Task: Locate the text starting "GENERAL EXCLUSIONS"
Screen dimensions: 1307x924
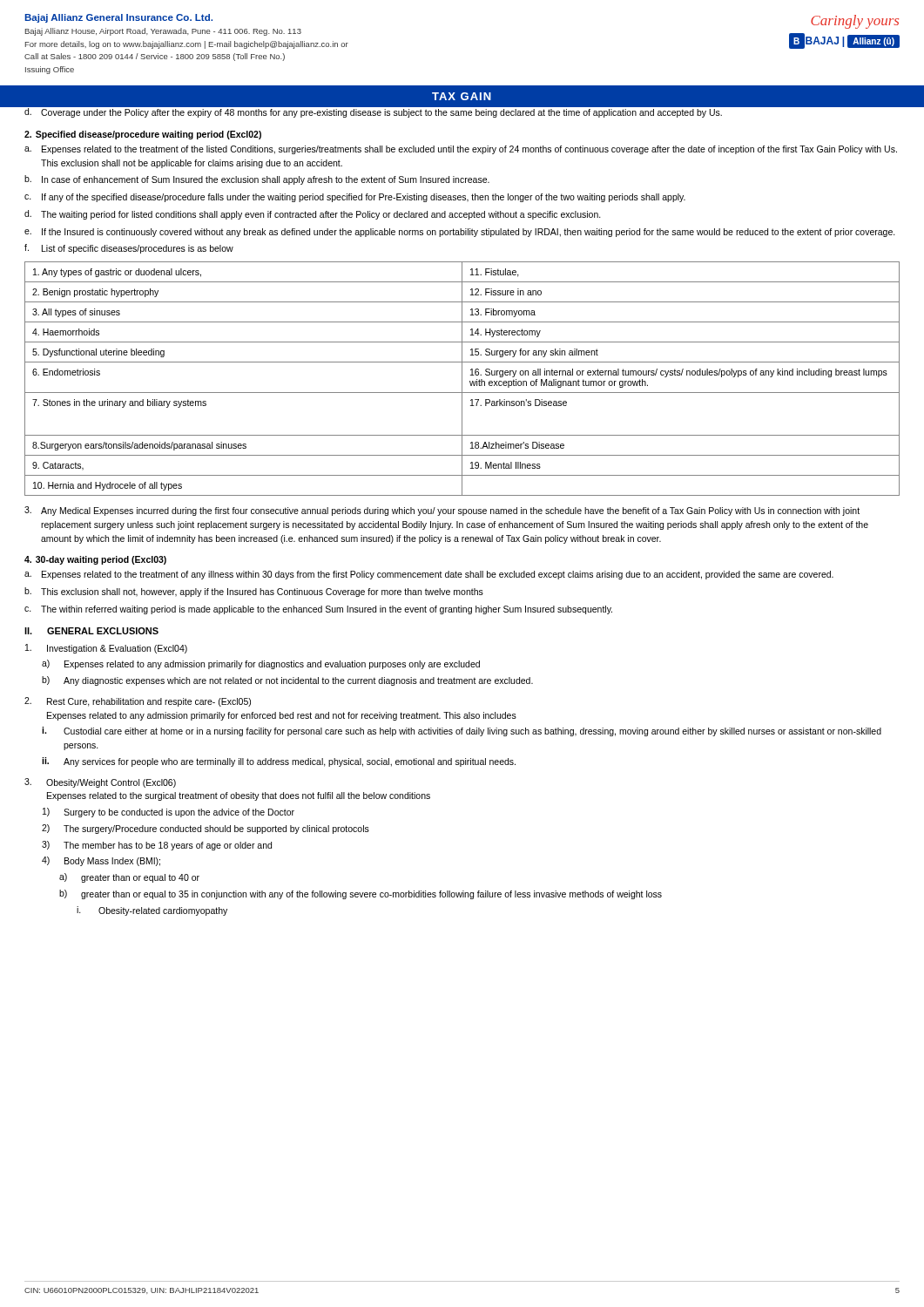Action: (103, 630)
